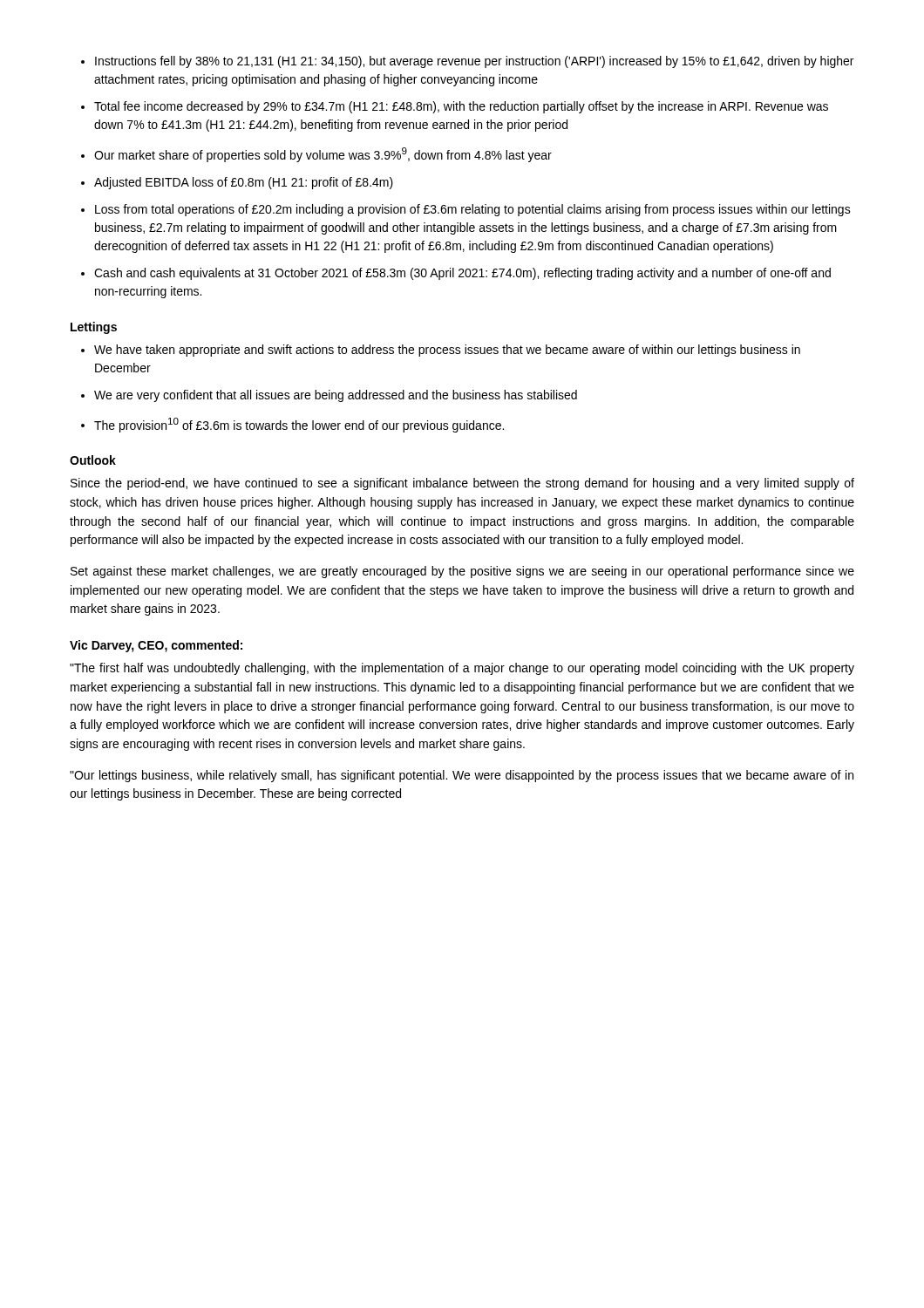
Task: Locate the list item that says "Cash and cash equivalents at 31"
Action: tap(474, 282)
